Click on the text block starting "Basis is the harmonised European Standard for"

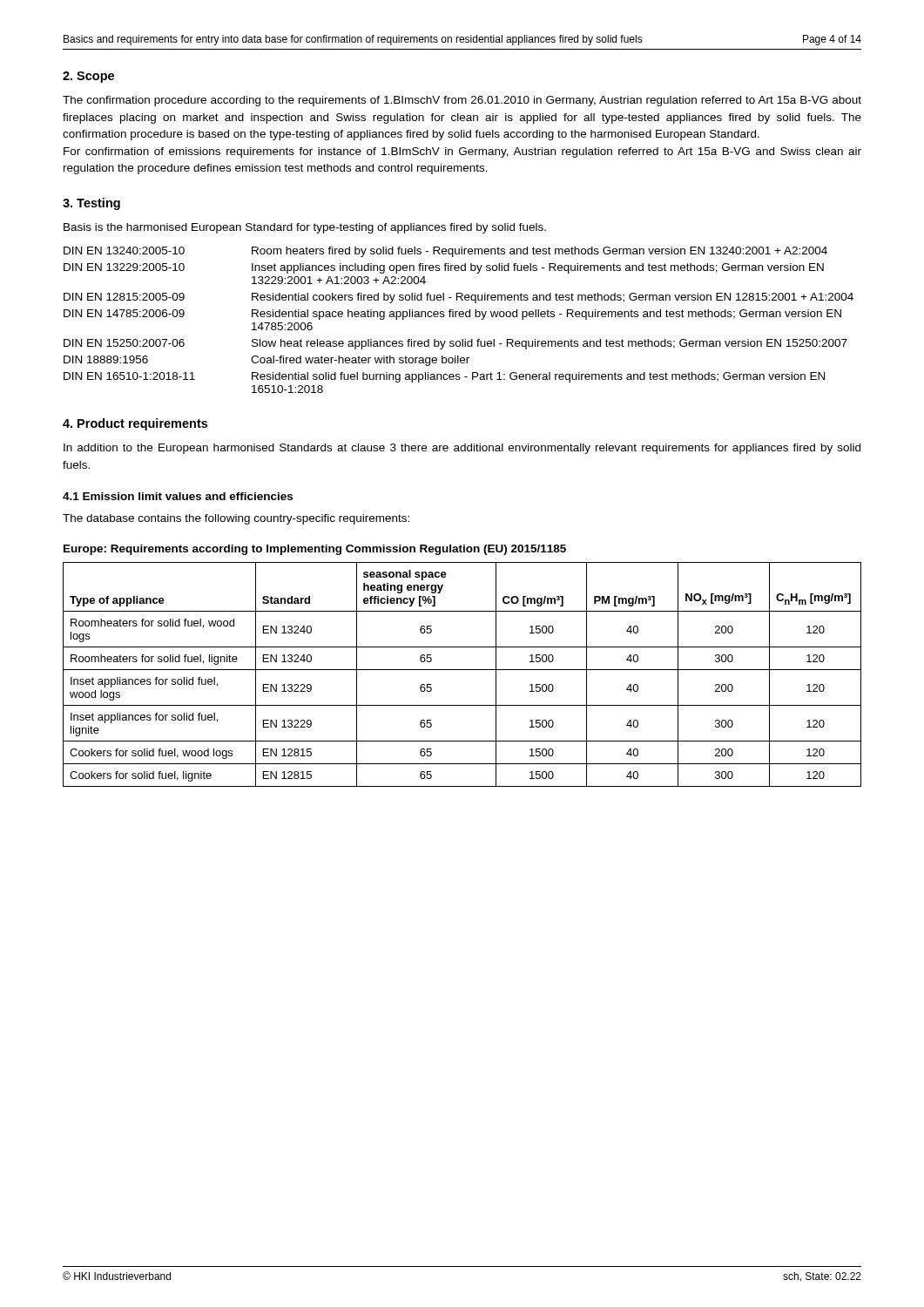coord(305,227)
